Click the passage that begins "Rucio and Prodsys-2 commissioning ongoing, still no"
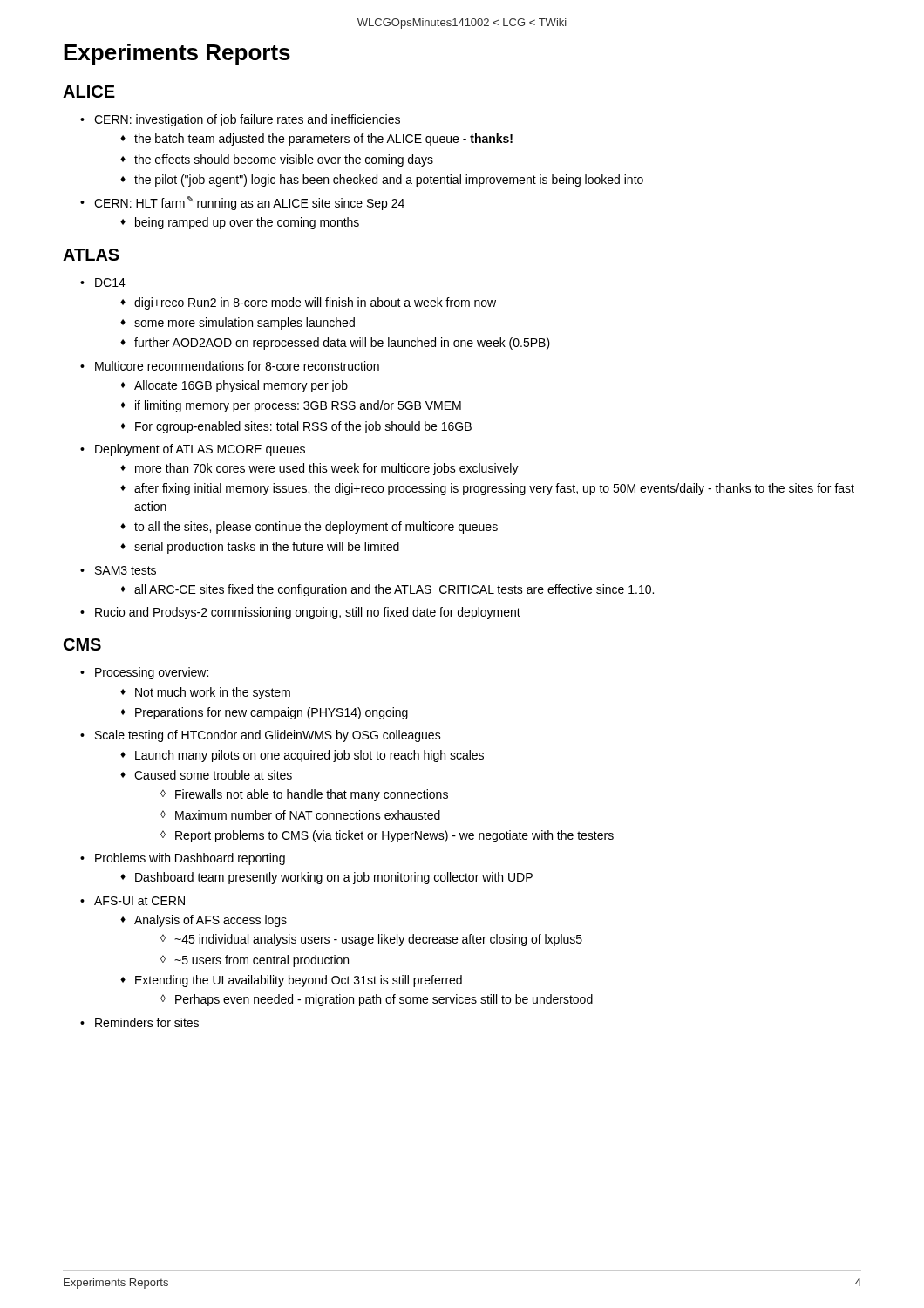This screenshot has height=1308, width=924. (x=462, y=612)
